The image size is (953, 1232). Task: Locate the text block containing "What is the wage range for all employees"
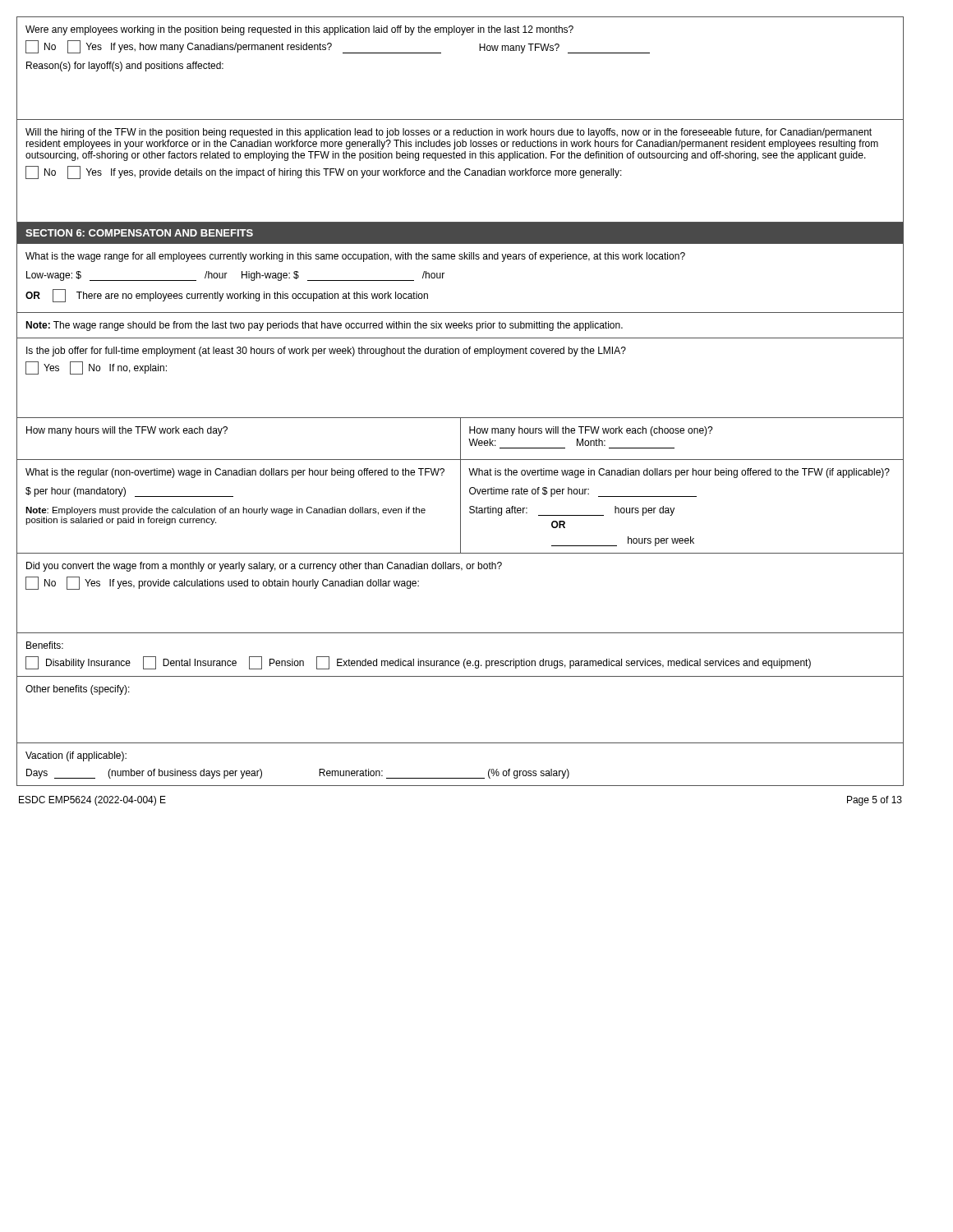point(355,257)
